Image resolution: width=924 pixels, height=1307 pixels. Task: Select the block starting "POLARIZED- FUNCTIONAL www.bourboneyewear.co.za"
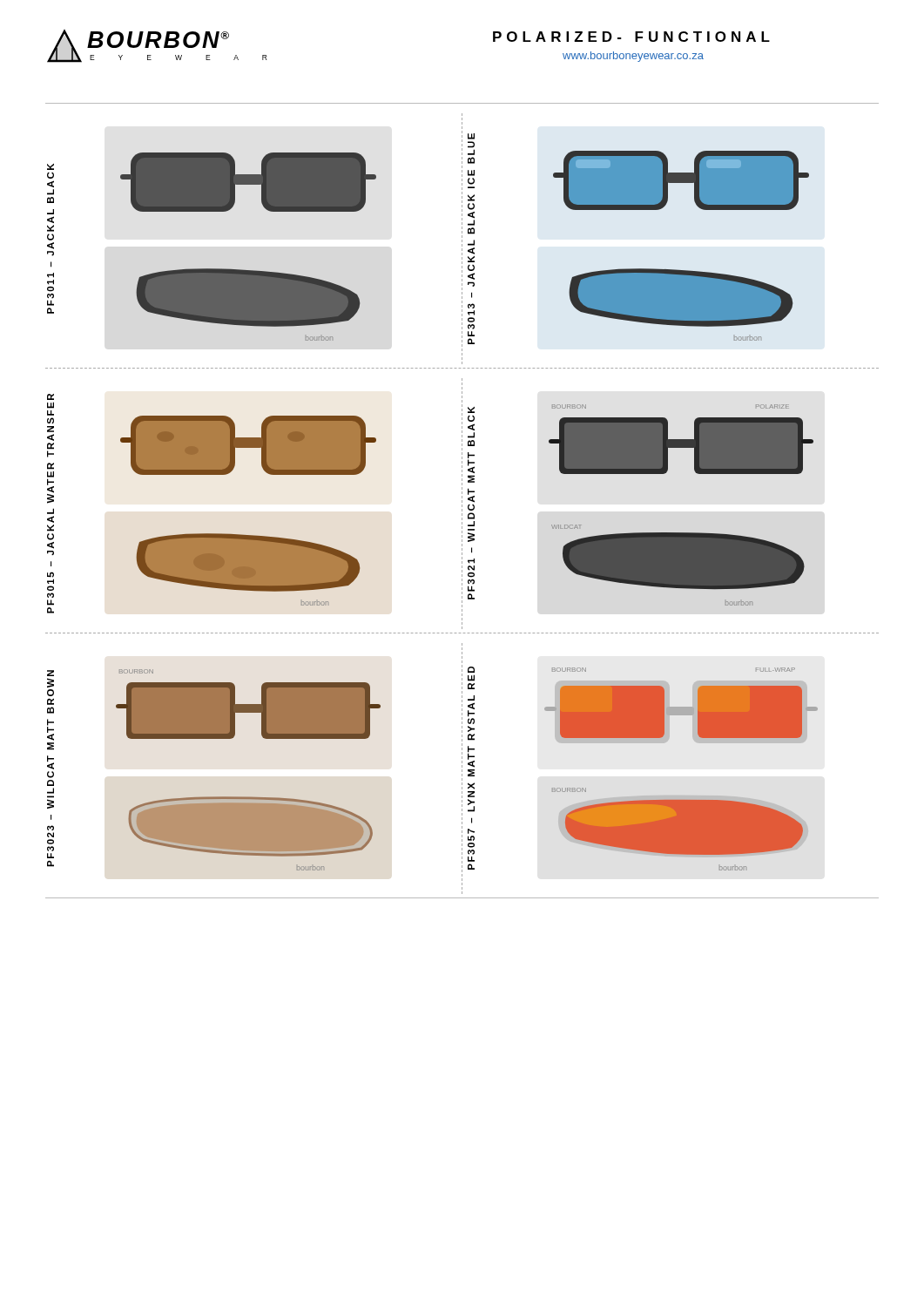pos(633,45)
